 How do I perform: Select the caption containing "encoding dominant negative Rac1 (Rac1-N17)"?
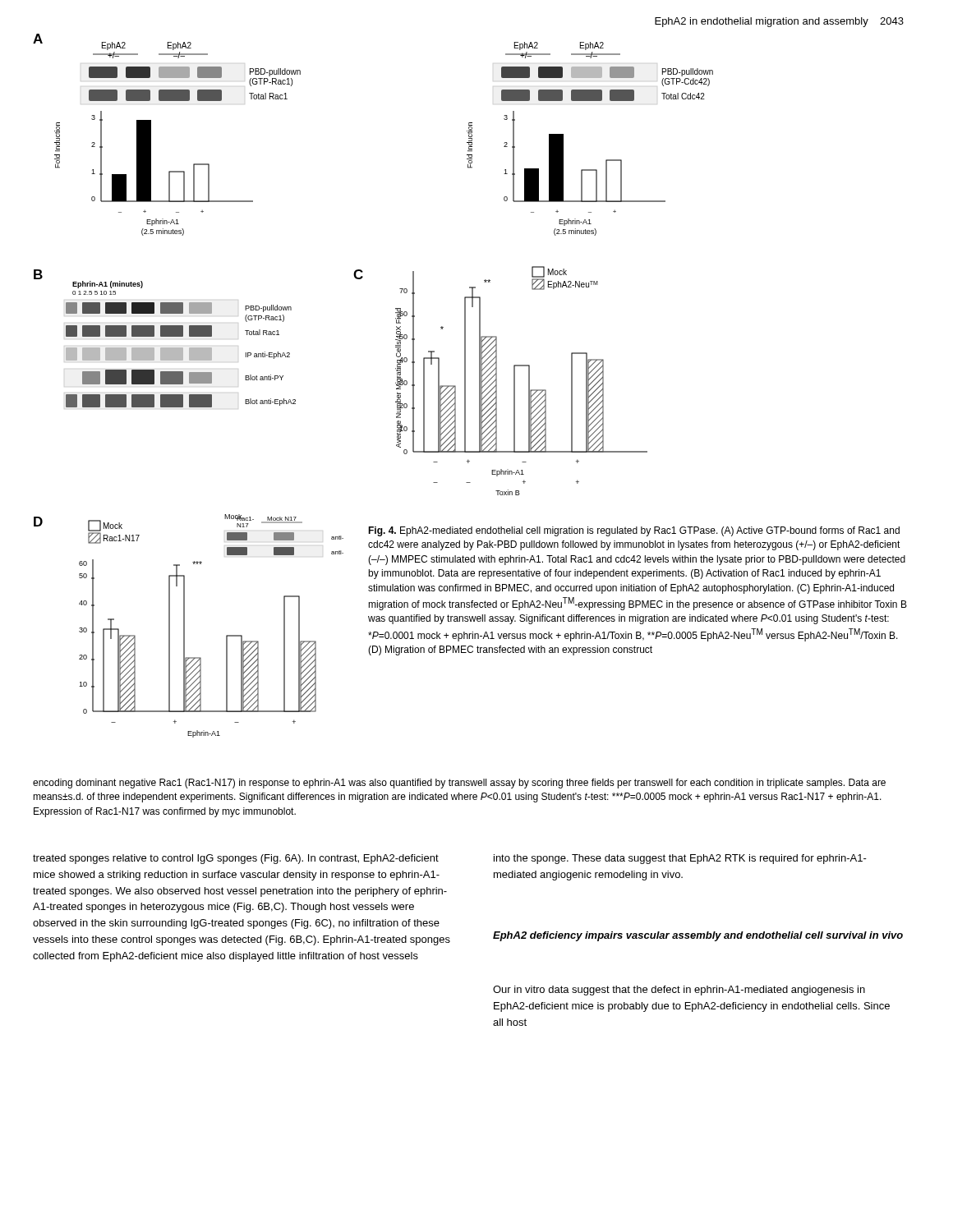coord(459,797)
